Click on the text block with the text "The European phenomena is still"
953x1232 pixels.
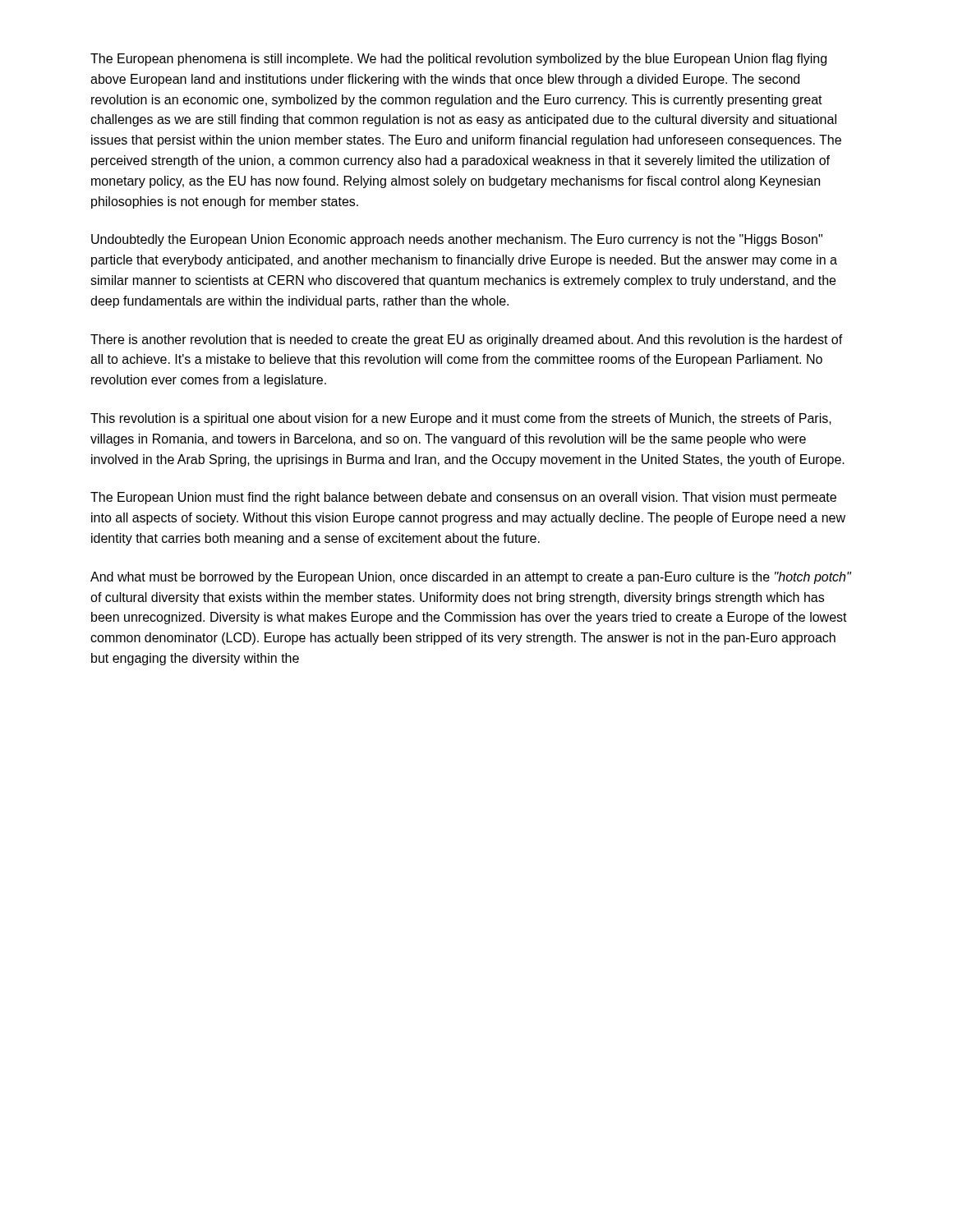pyautogui.click(x=466, y=130)
